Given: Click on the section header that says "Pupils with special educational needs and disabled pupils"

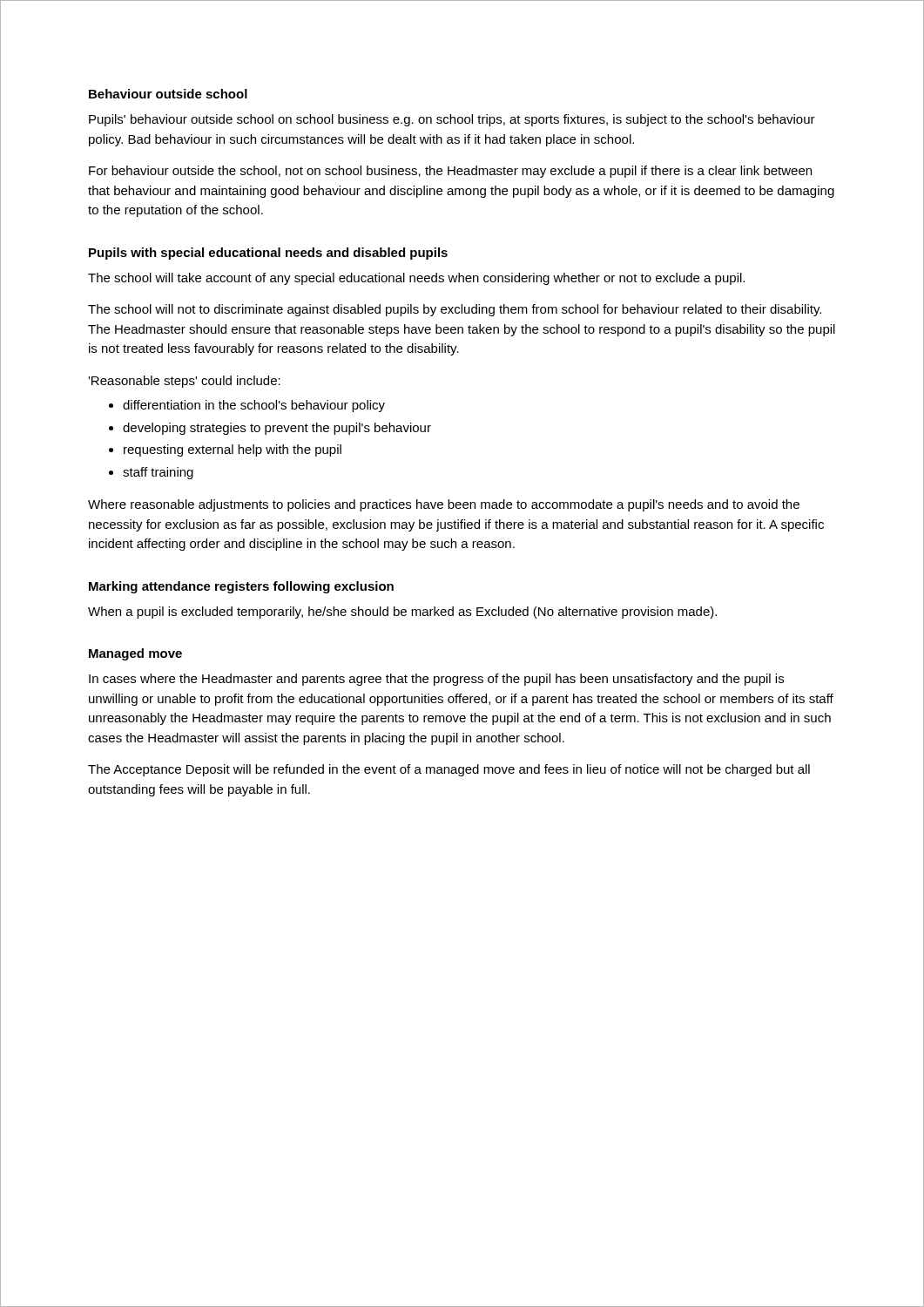Looking at the screenshot, I should pyautogui.click(x=268, y=252).
